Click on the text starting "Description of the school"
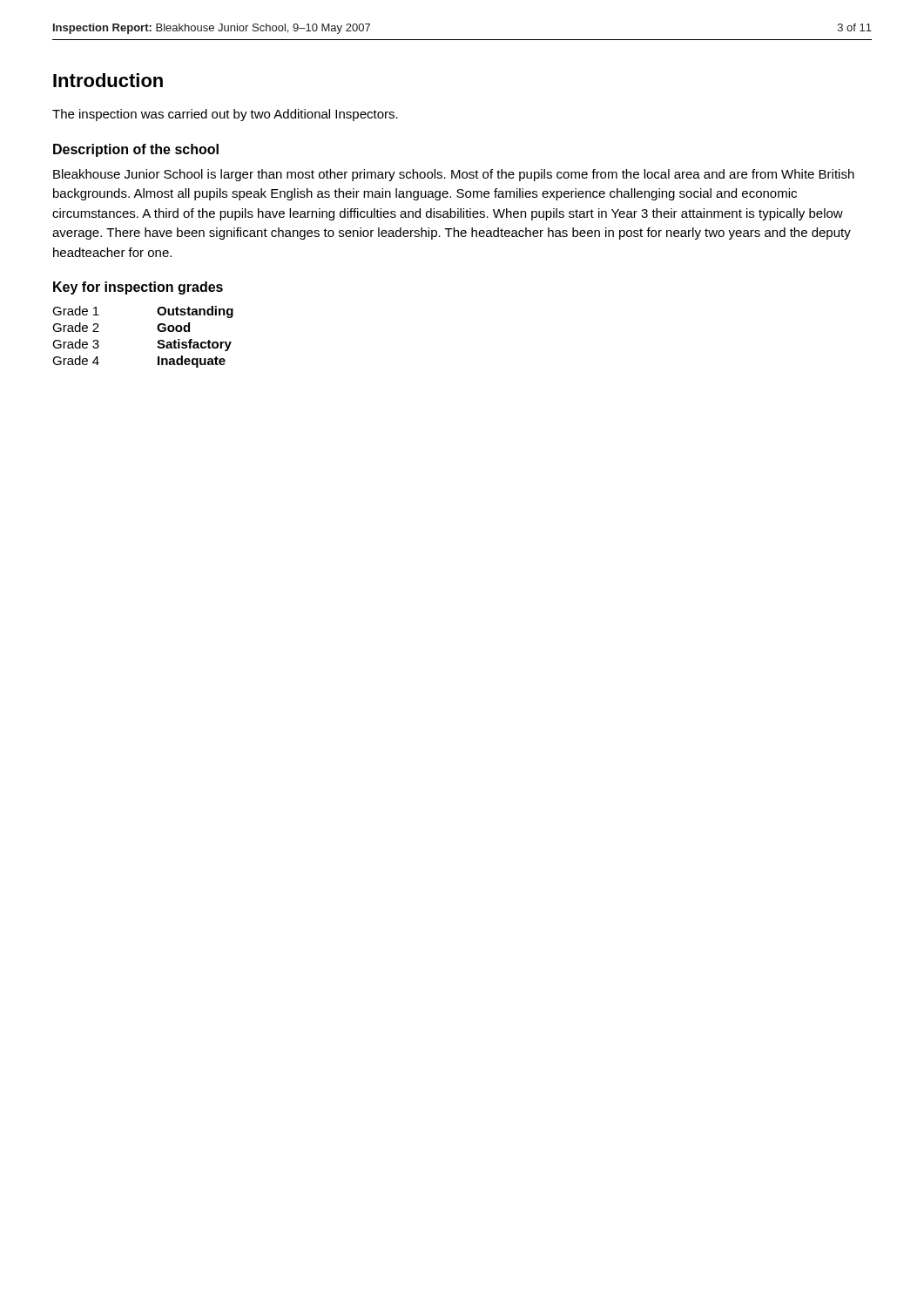 click(x=136, y=150)
